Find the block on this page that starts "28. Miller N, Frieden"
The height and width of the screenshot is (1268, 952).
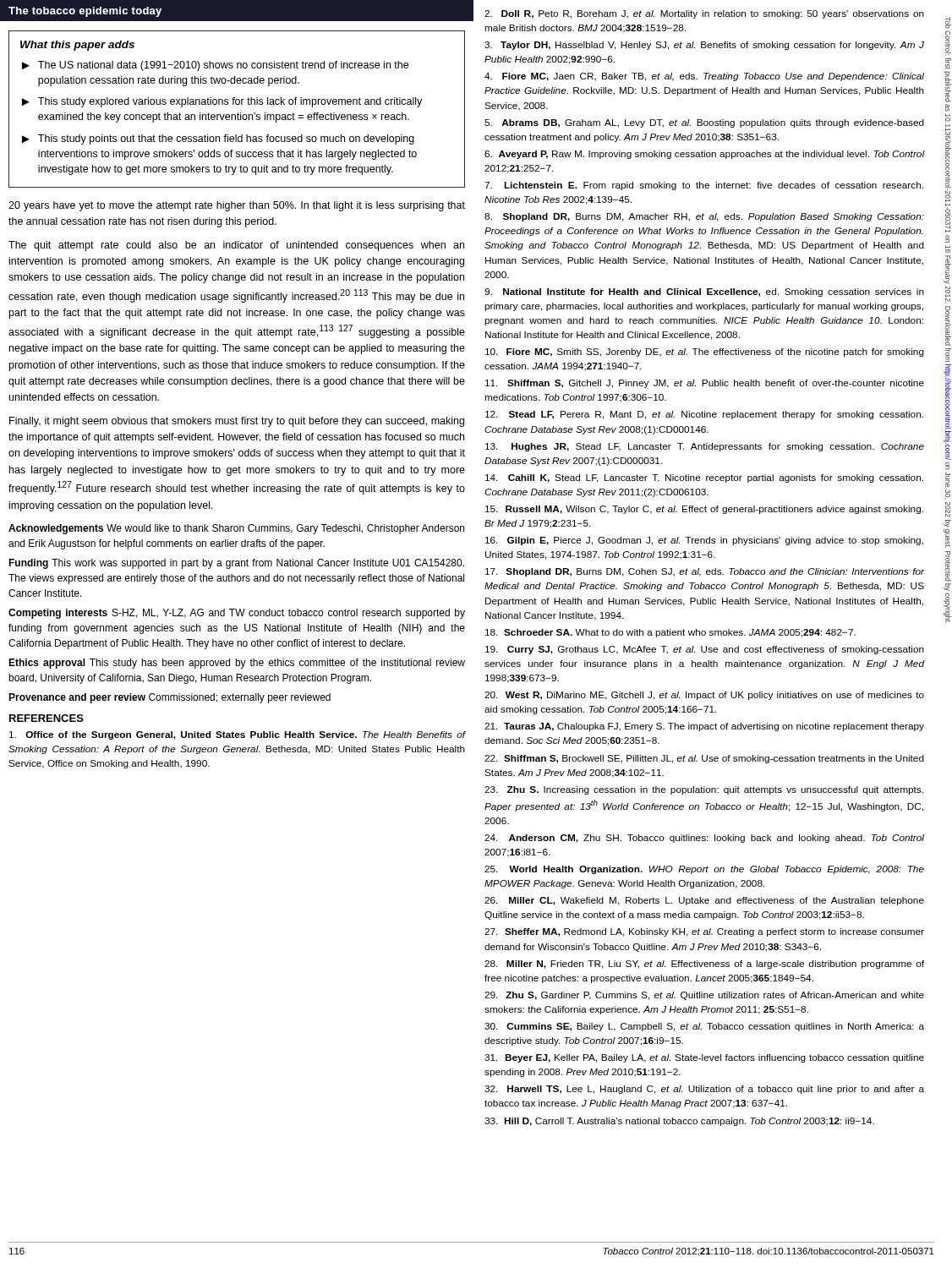pyautogui.click(x=704, y=971)
